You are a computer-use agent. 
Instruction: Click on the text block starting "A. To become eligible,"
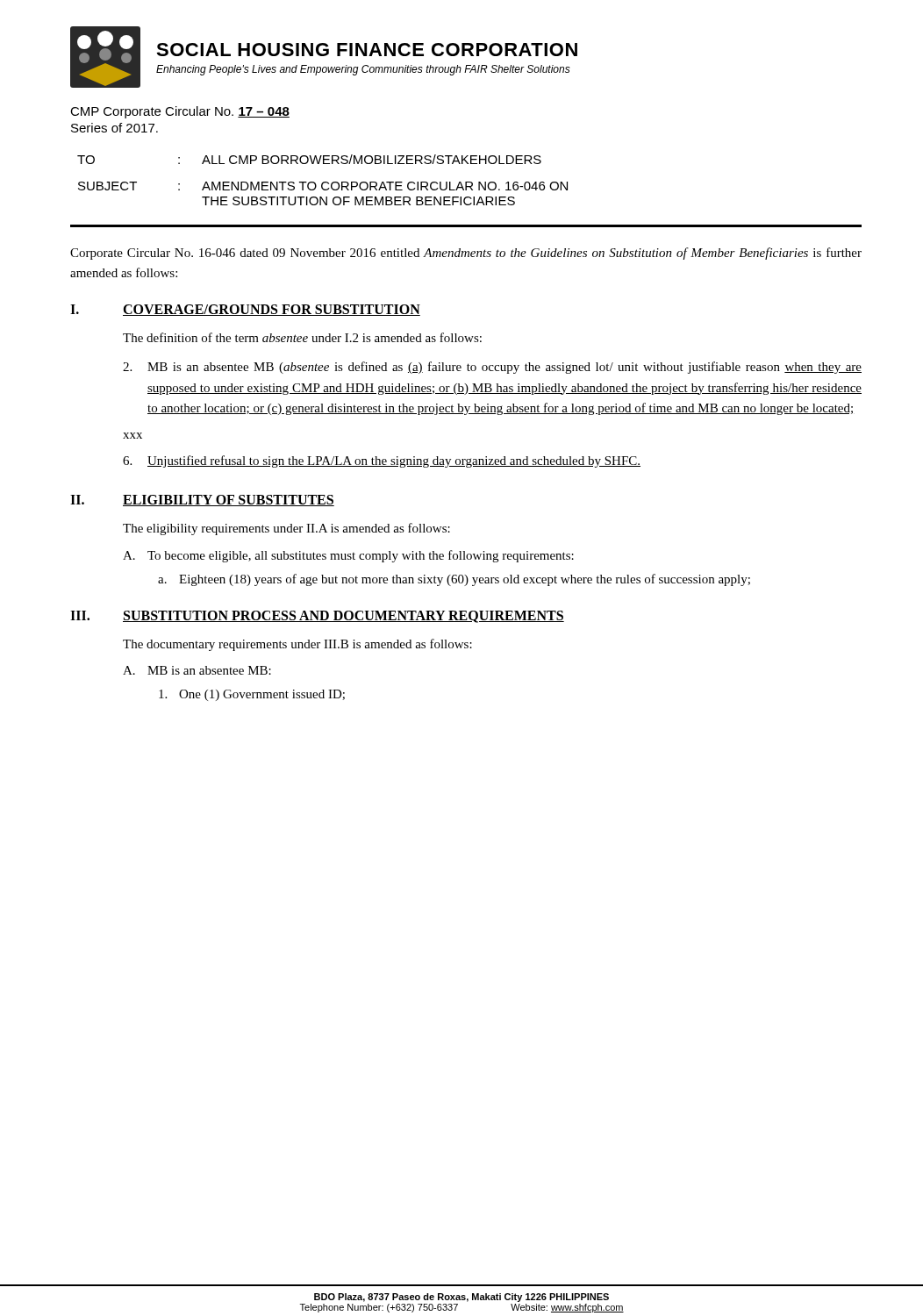[x=492, y=555]
